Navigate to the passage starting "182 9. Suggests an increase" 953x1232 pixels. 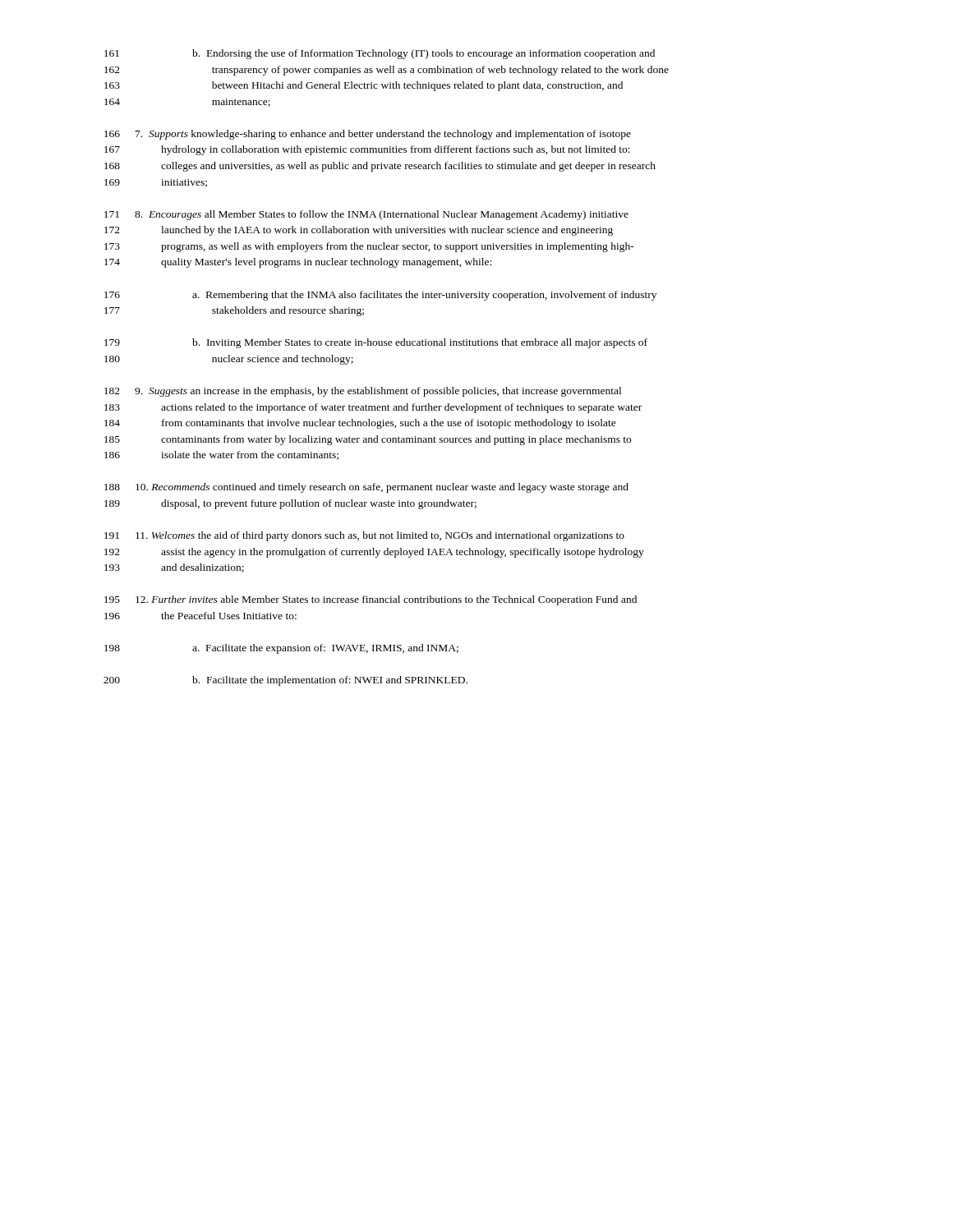click(x=476, y=423)
